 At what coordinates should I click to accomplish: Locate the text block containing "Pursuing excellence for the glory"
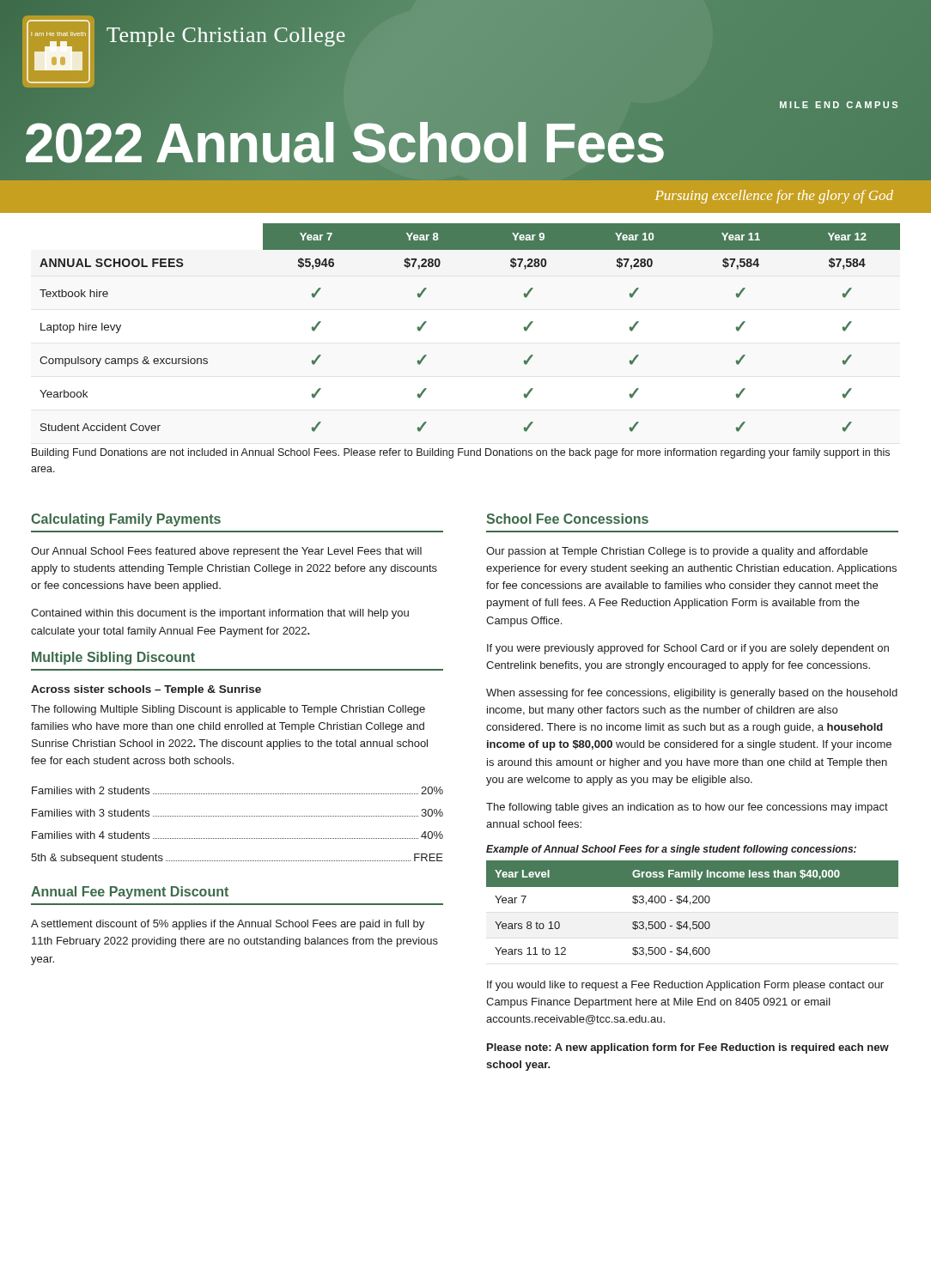coord(774,195)
